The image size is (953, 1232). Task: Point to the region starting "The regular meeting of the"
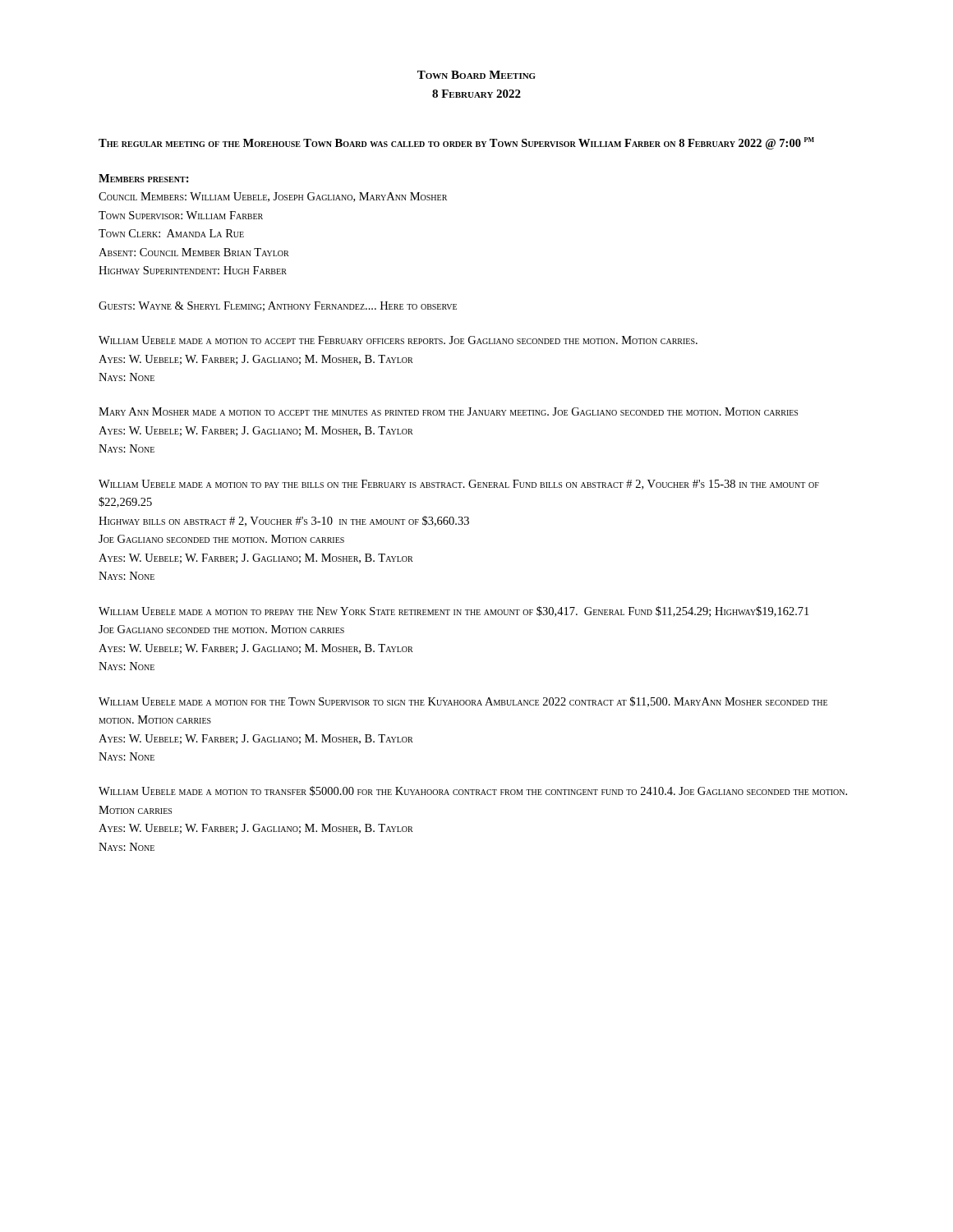(x=456, y=142)
